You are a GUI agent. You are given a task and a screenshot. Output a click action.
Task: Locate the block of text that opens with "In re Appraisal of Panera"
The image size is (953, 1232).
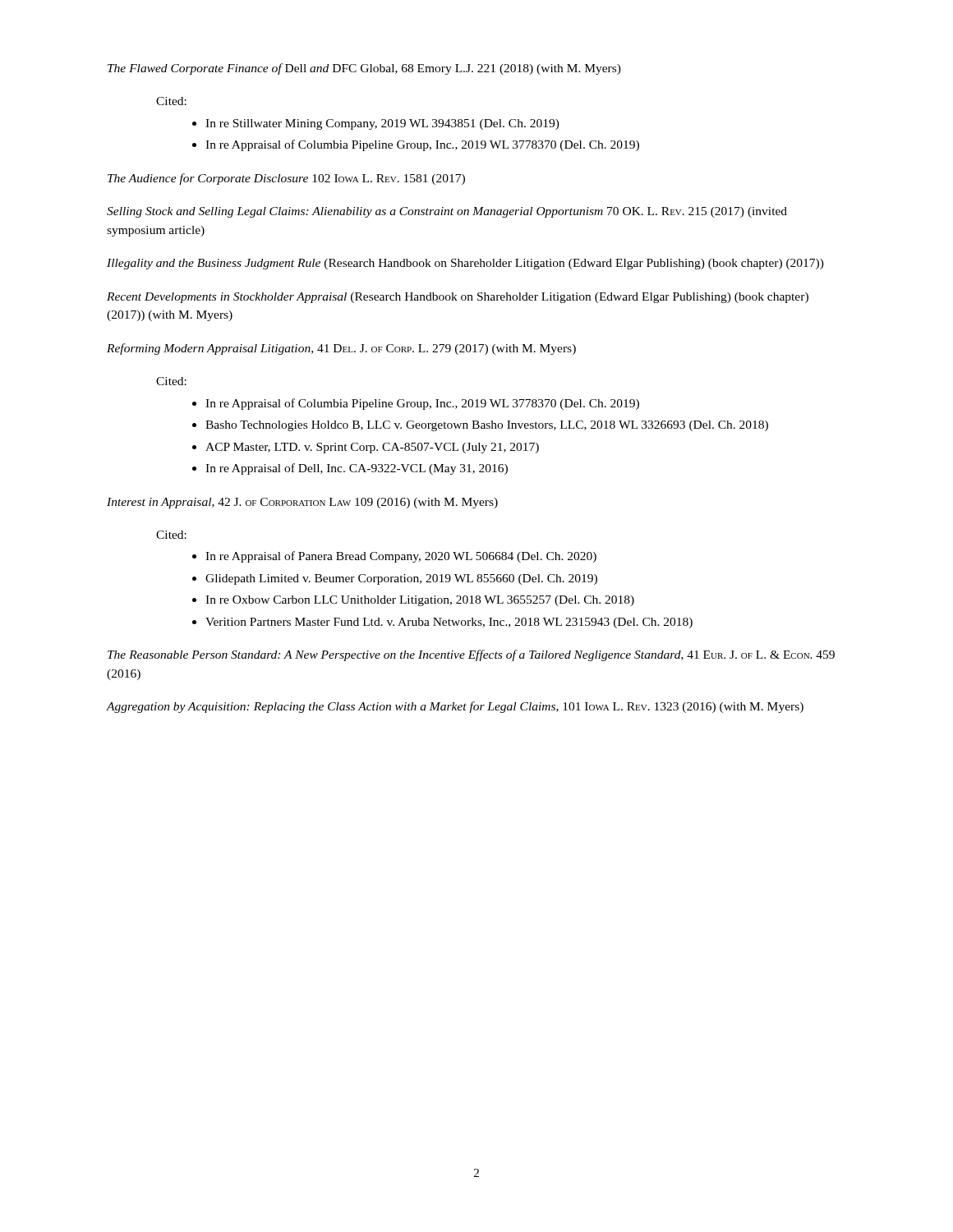click(x=401, y=556)
